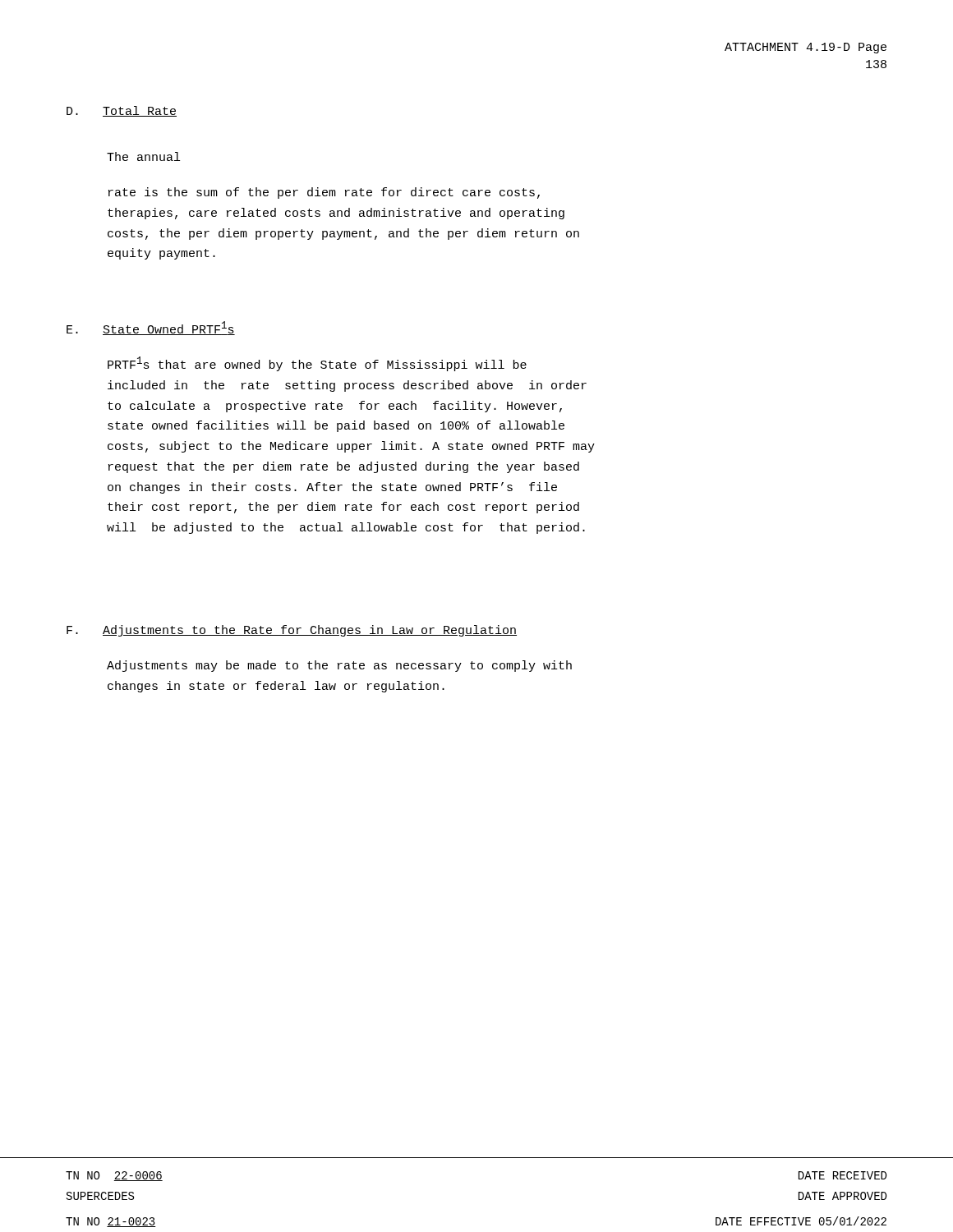Point to the block starting "The annual"
Viewport: 953px width, 1232px height.
click(144, 158)
